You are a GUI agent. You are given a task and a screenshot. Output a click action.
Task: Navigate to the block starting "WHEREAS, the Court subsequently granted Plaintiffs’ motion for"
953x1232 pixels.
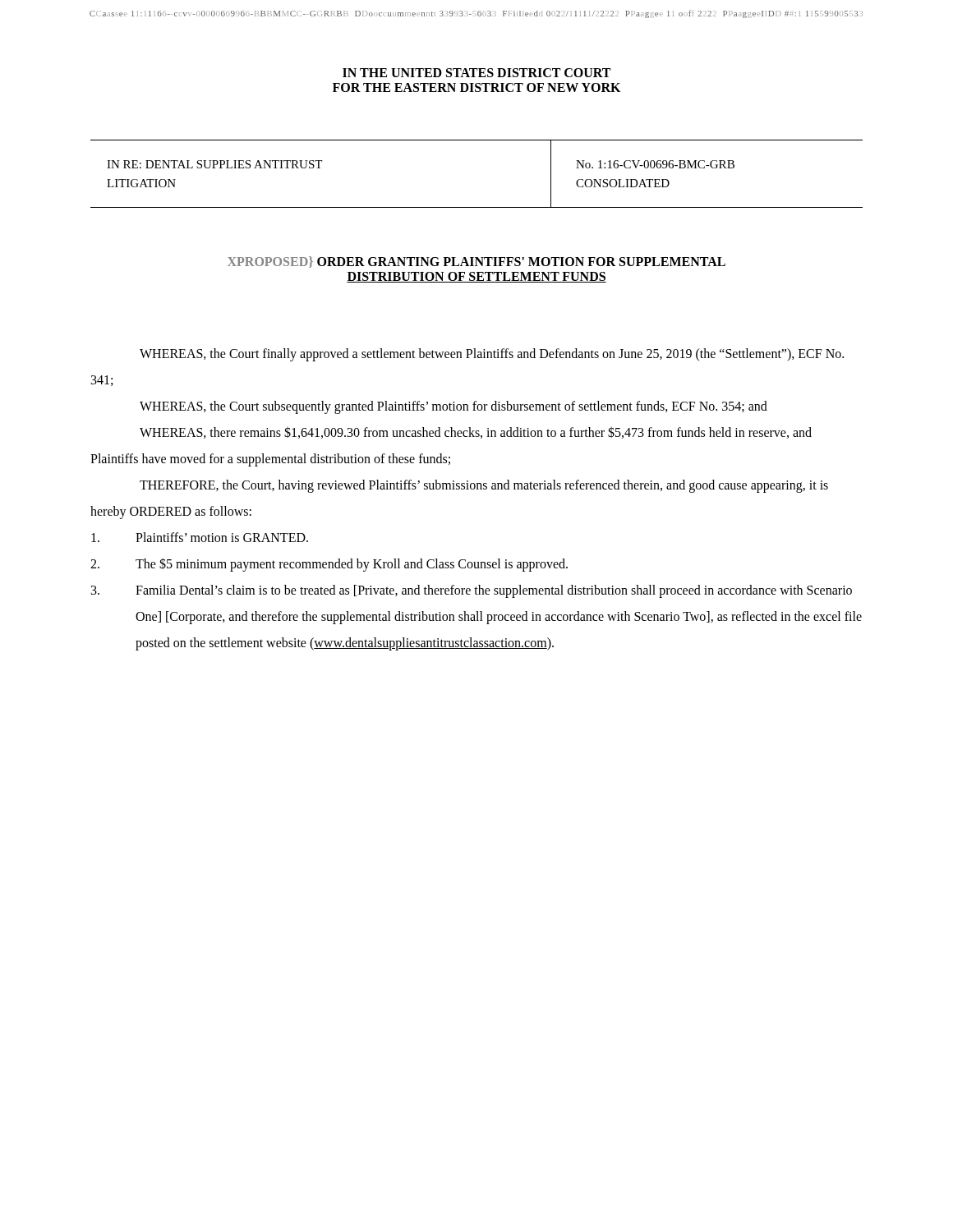(453, 406)
